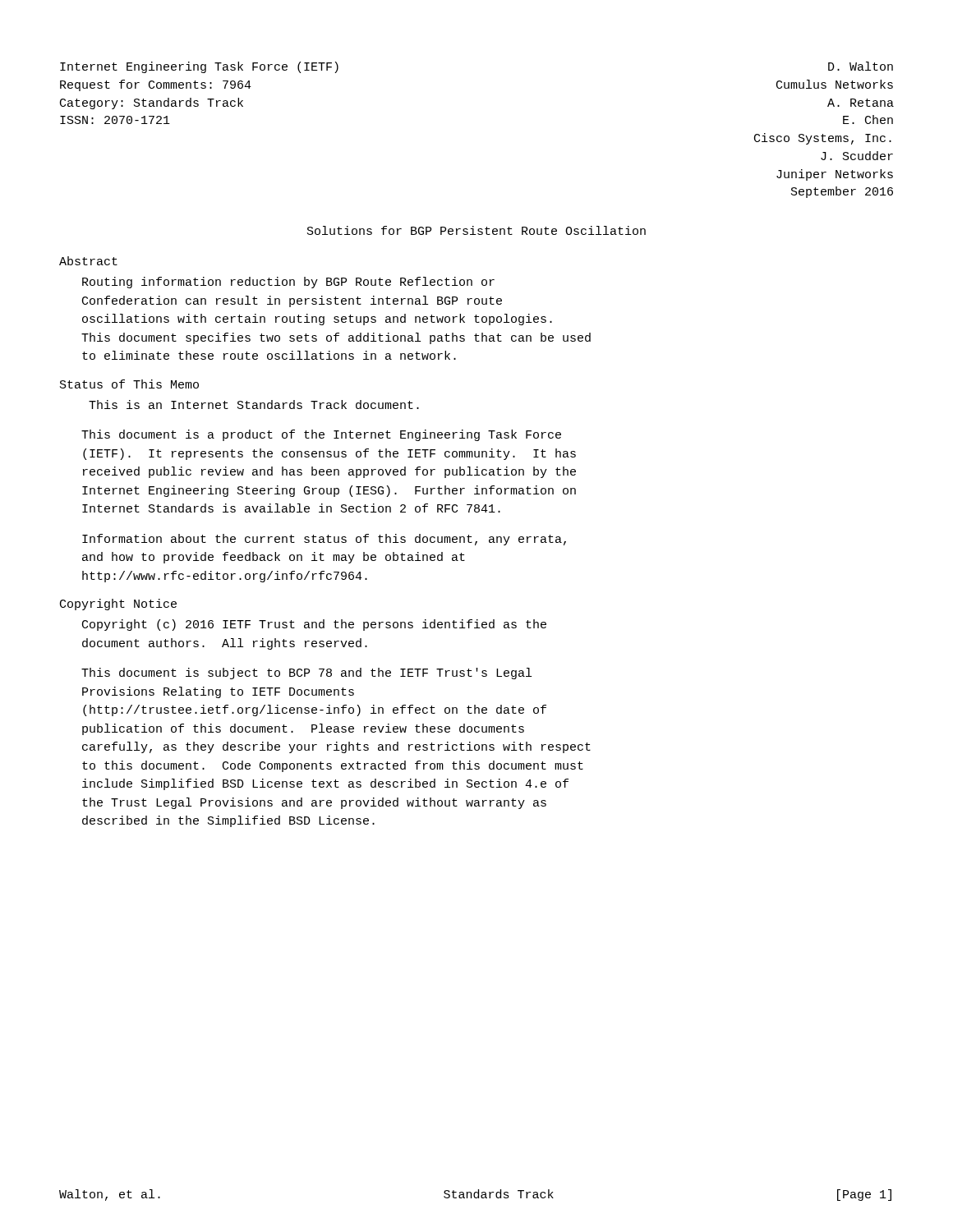Locate the block of text that opens with "Copyright (c) 2016"
This screenshot has height=1232, width=953.
coord(303,635)
